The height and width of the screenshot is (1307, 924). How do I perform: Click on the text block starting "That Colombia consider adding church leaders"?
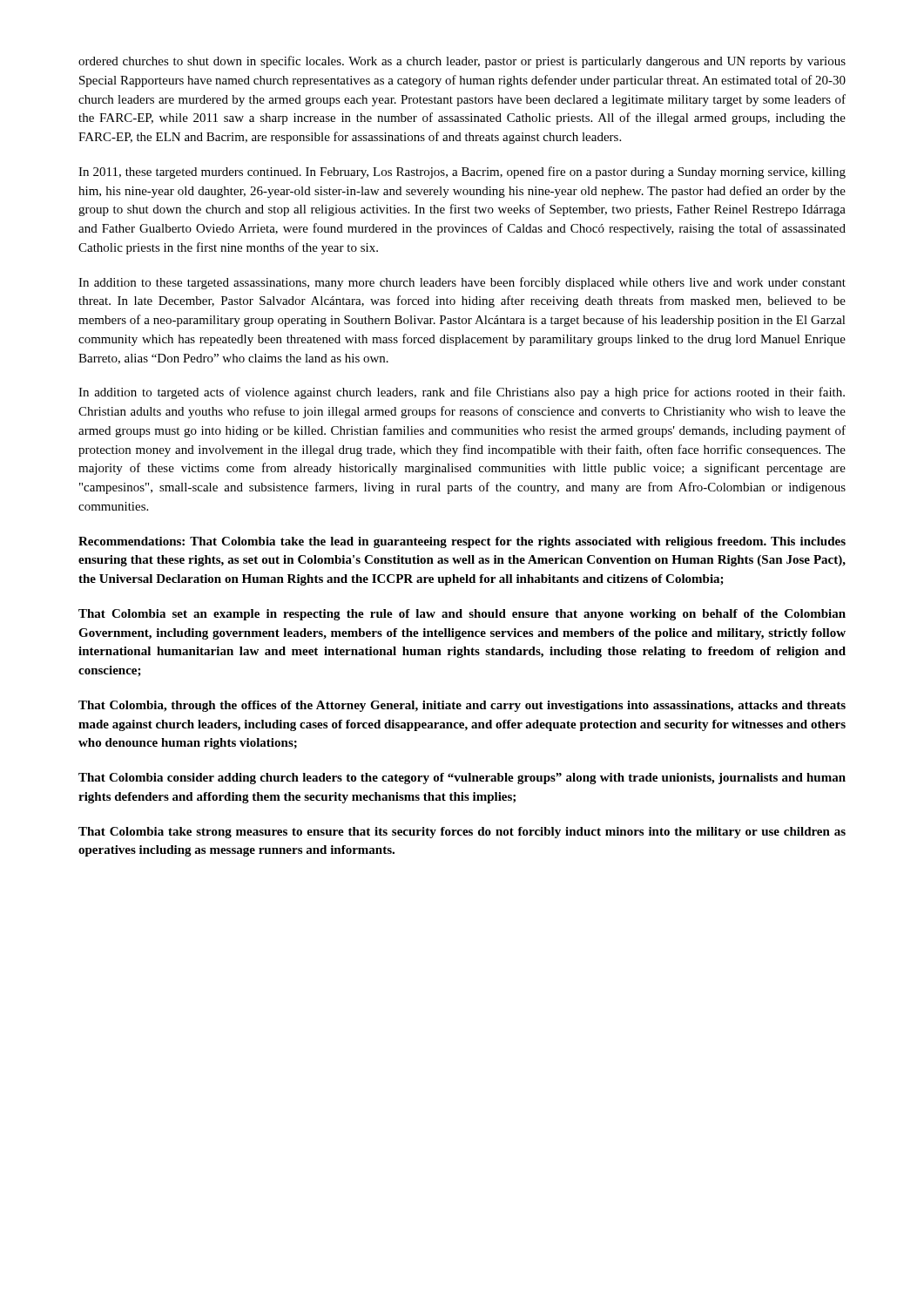point(462,787)
